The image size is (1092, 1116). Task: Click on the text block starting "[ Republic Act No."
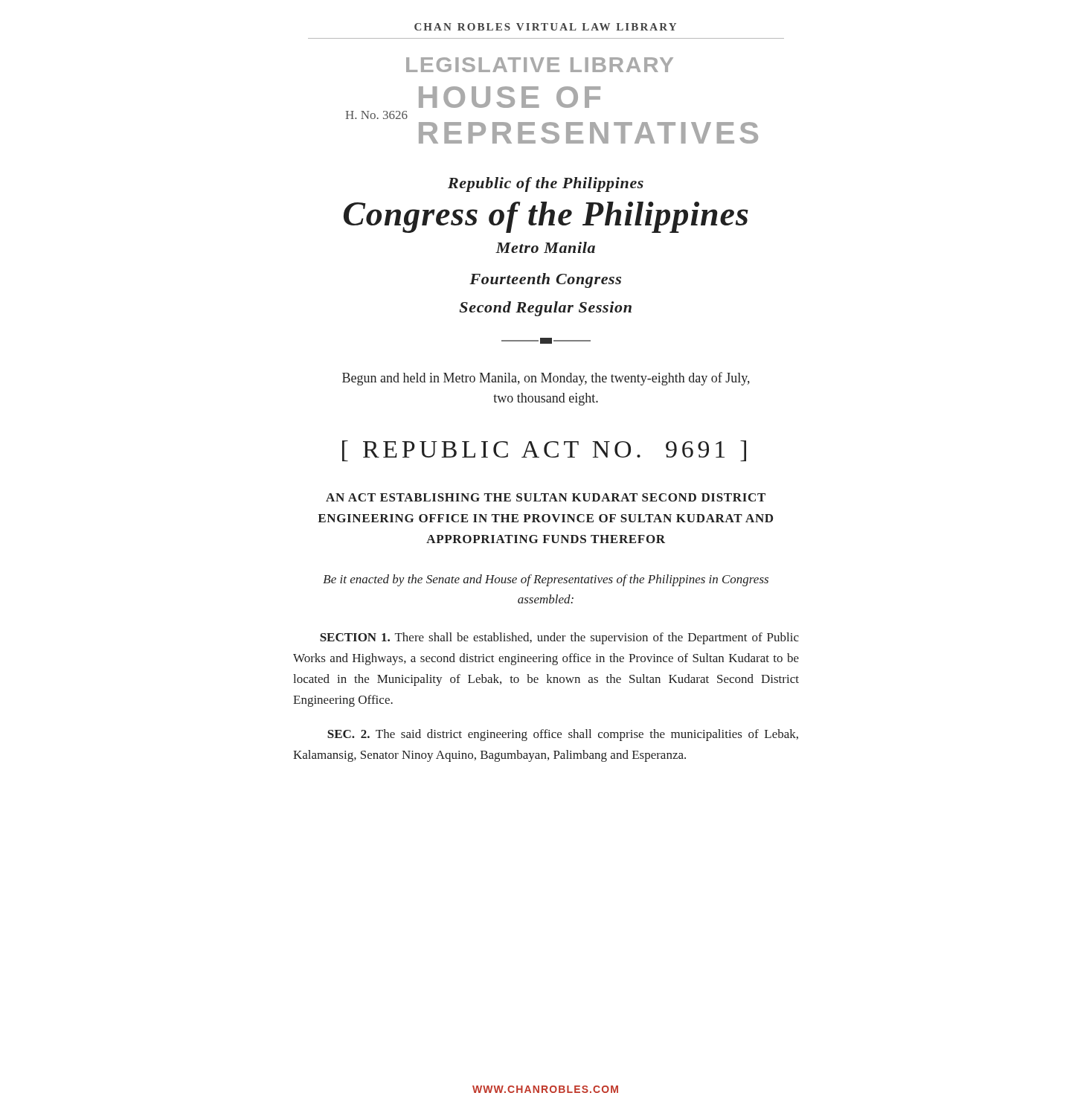pos(546,449)
